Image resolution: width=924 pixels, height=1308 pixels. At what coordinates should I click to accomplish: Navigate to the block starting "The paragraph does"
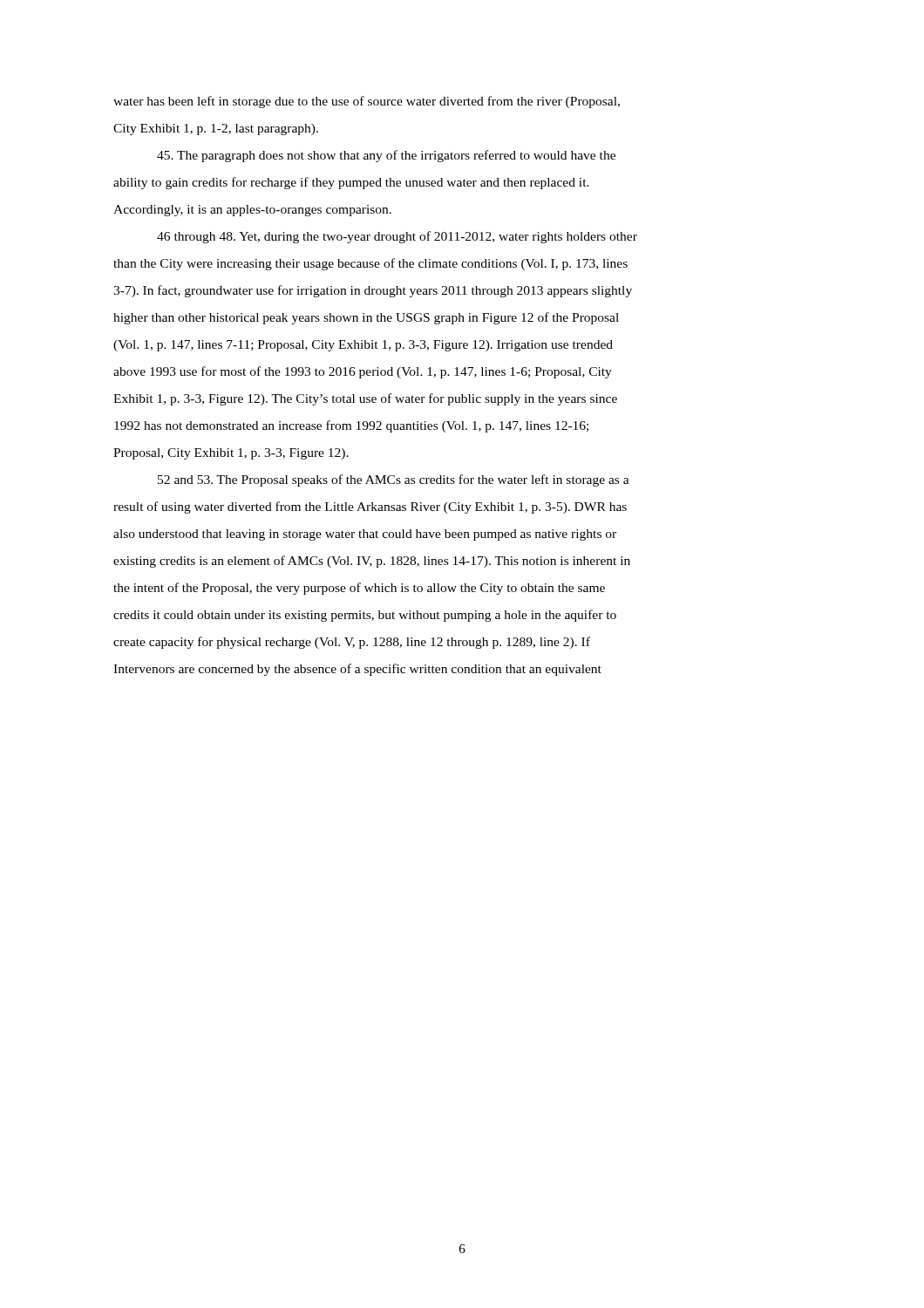tap(462, 182)
